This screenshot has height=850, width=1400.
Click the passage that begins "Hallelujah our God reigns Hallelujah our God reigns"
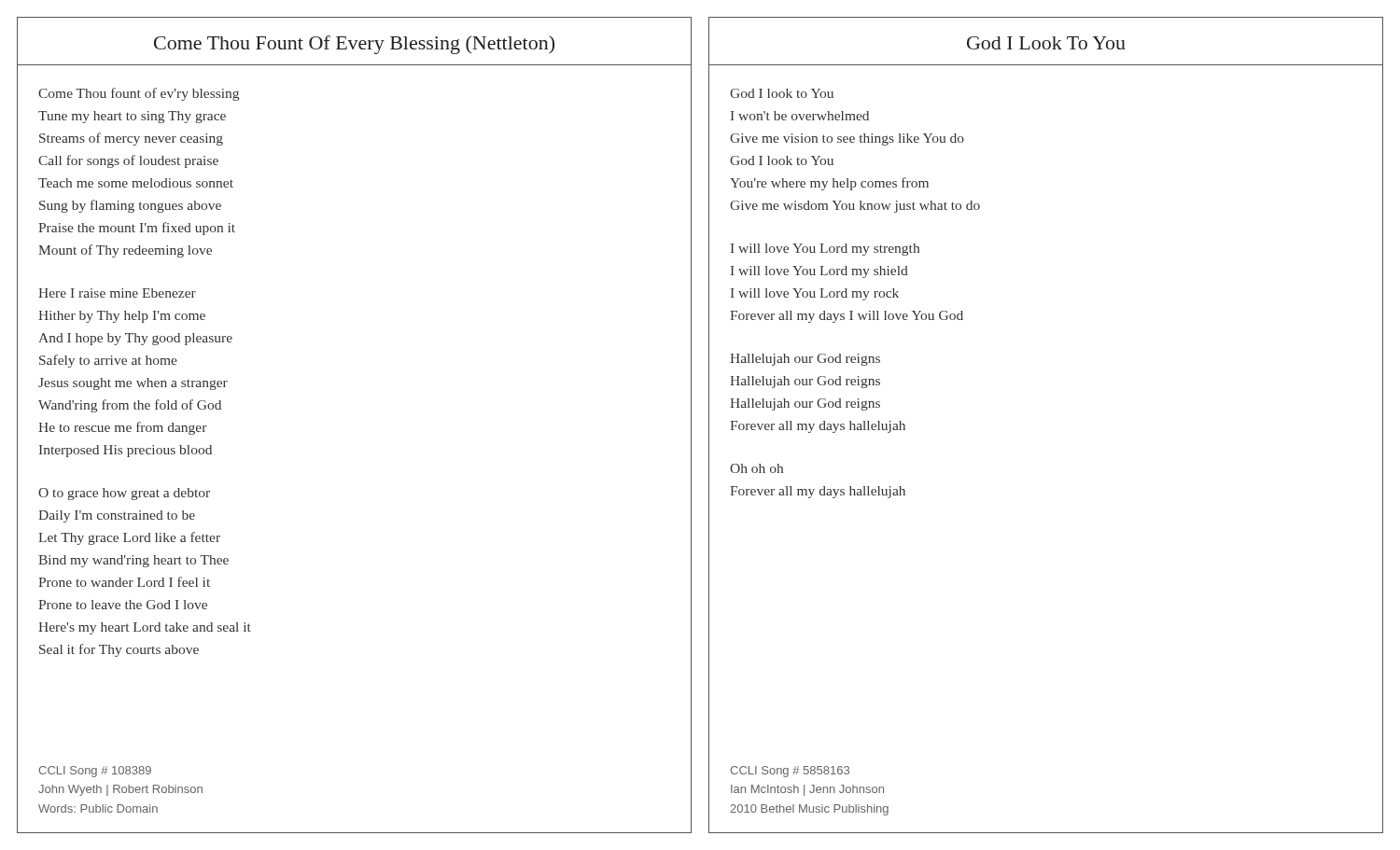pyautogui.click(x=805, y=360)
